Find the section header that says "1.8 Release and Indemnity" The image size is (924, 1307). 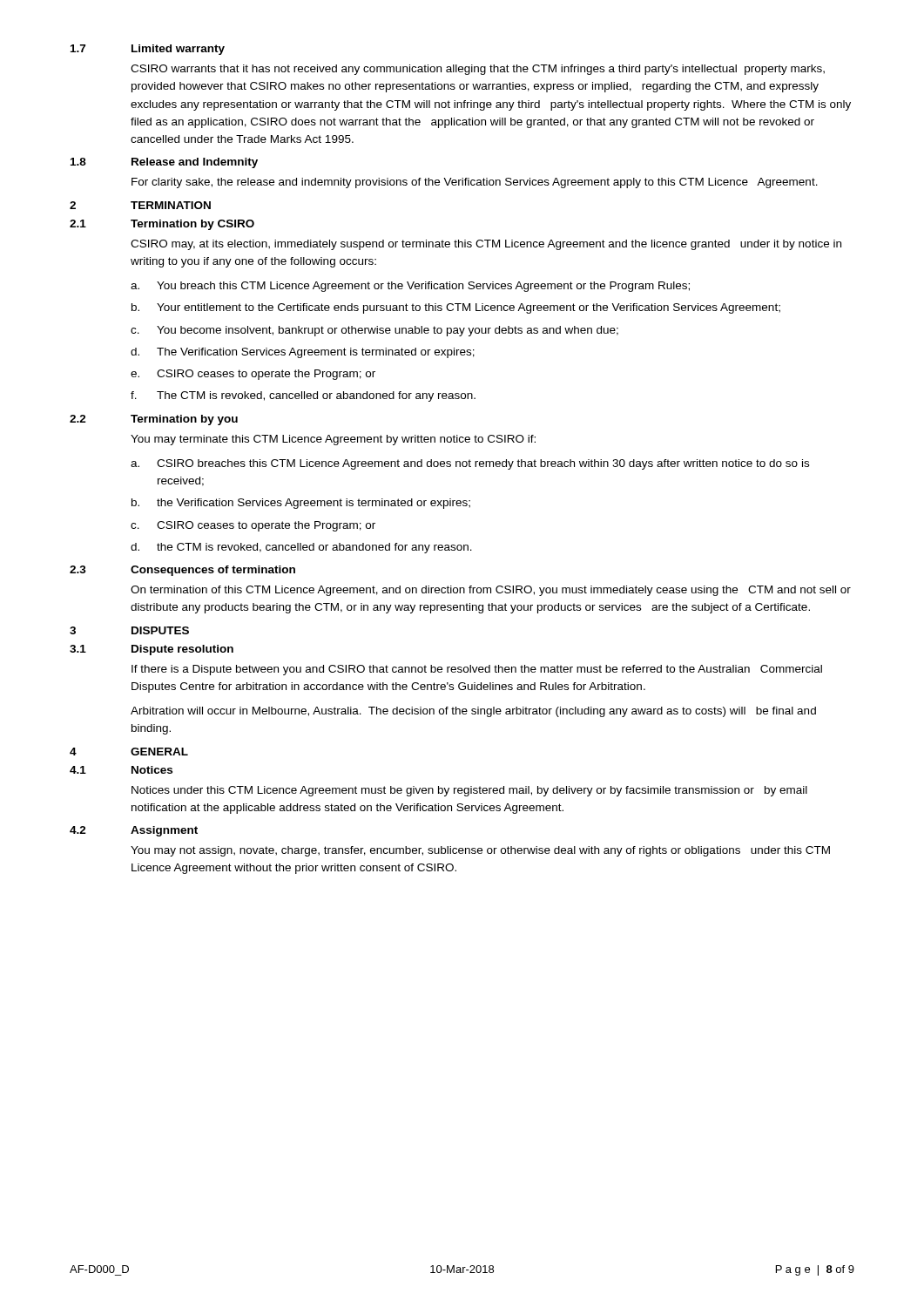click(x=164, y=162)
